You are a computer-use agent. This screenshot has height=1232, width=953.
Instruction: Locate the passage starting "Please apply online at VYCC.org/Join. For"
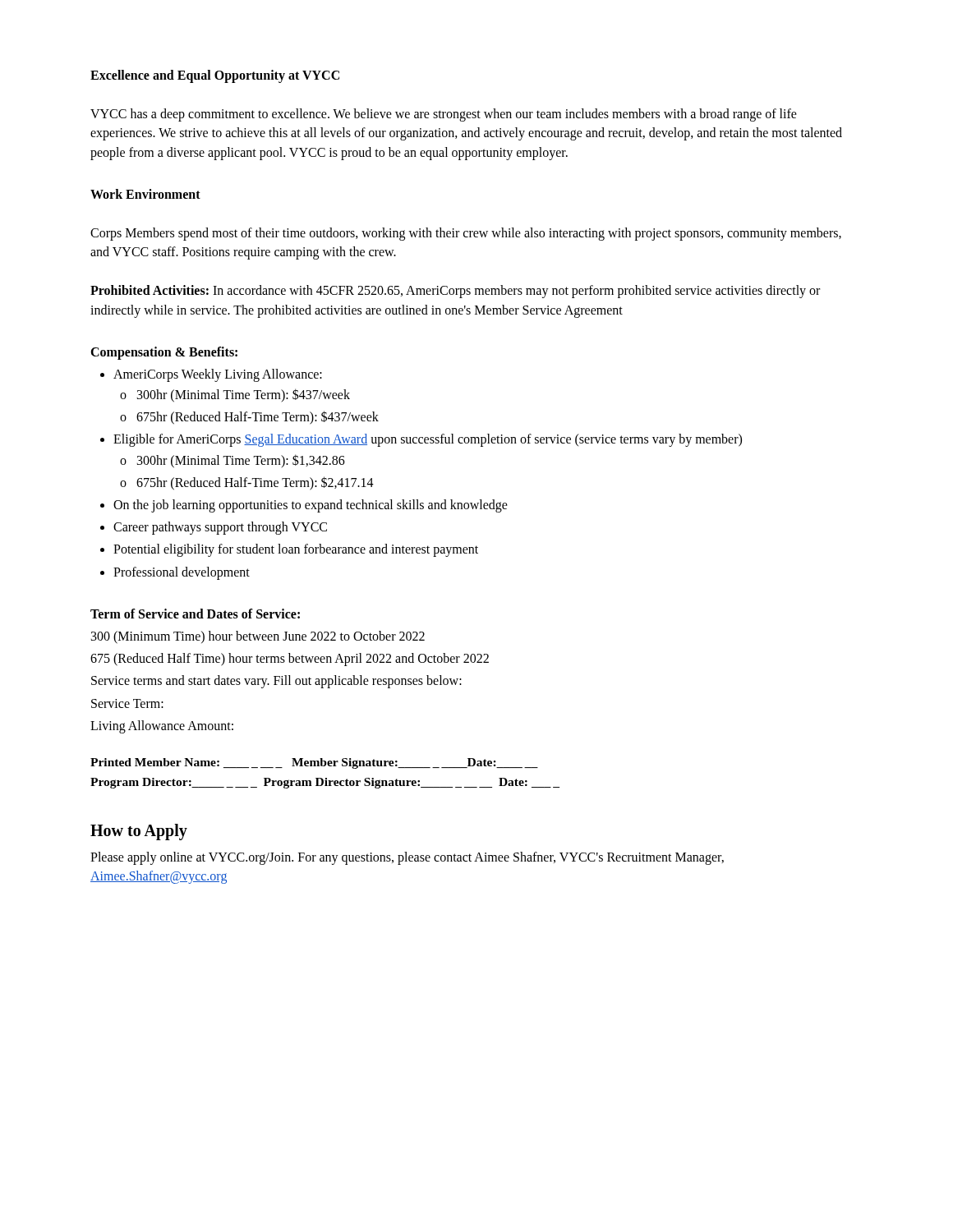(476, 867)
